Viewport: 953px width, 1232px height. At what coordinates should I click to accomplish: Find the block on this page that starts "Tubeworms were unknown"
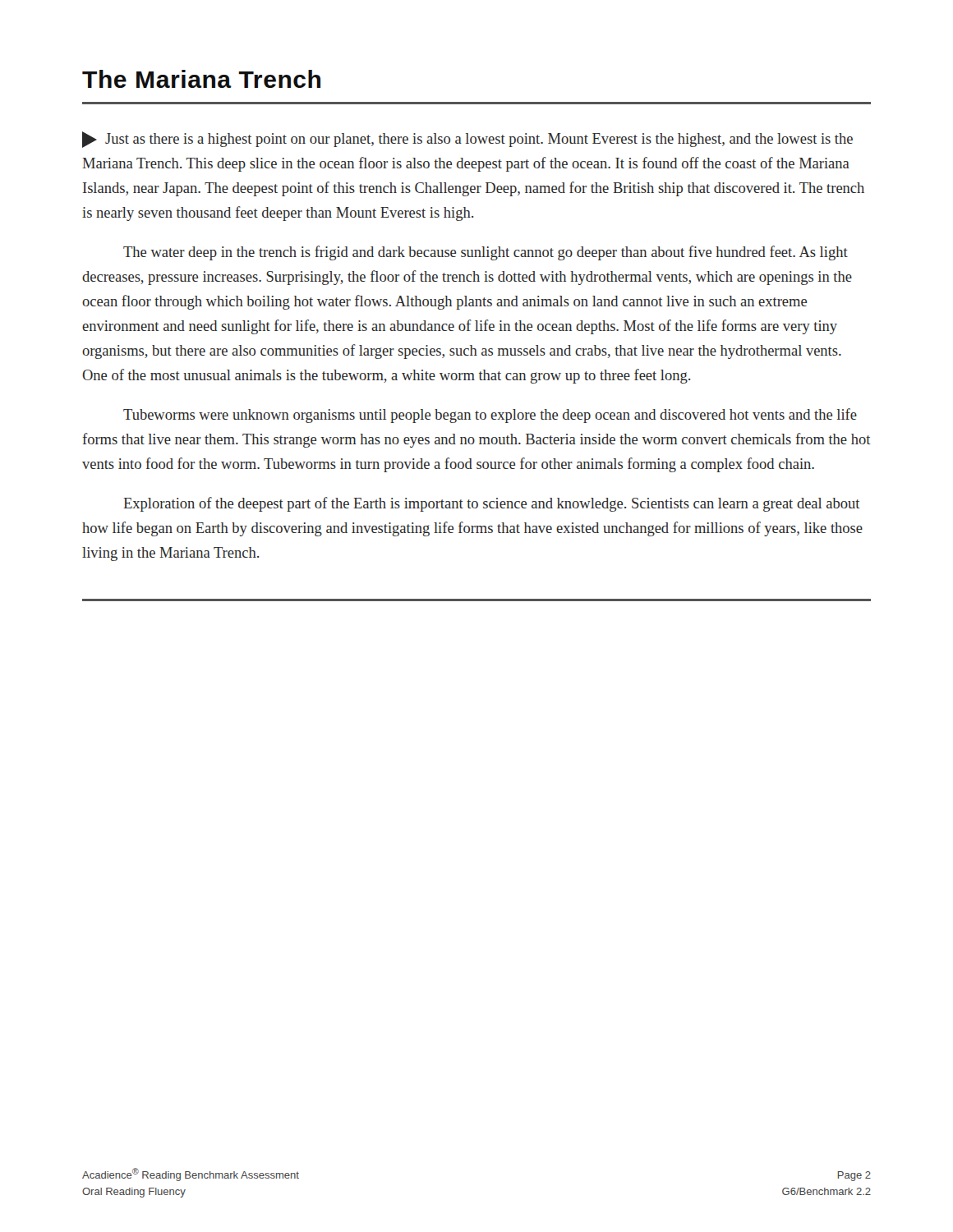coord(476,439)
